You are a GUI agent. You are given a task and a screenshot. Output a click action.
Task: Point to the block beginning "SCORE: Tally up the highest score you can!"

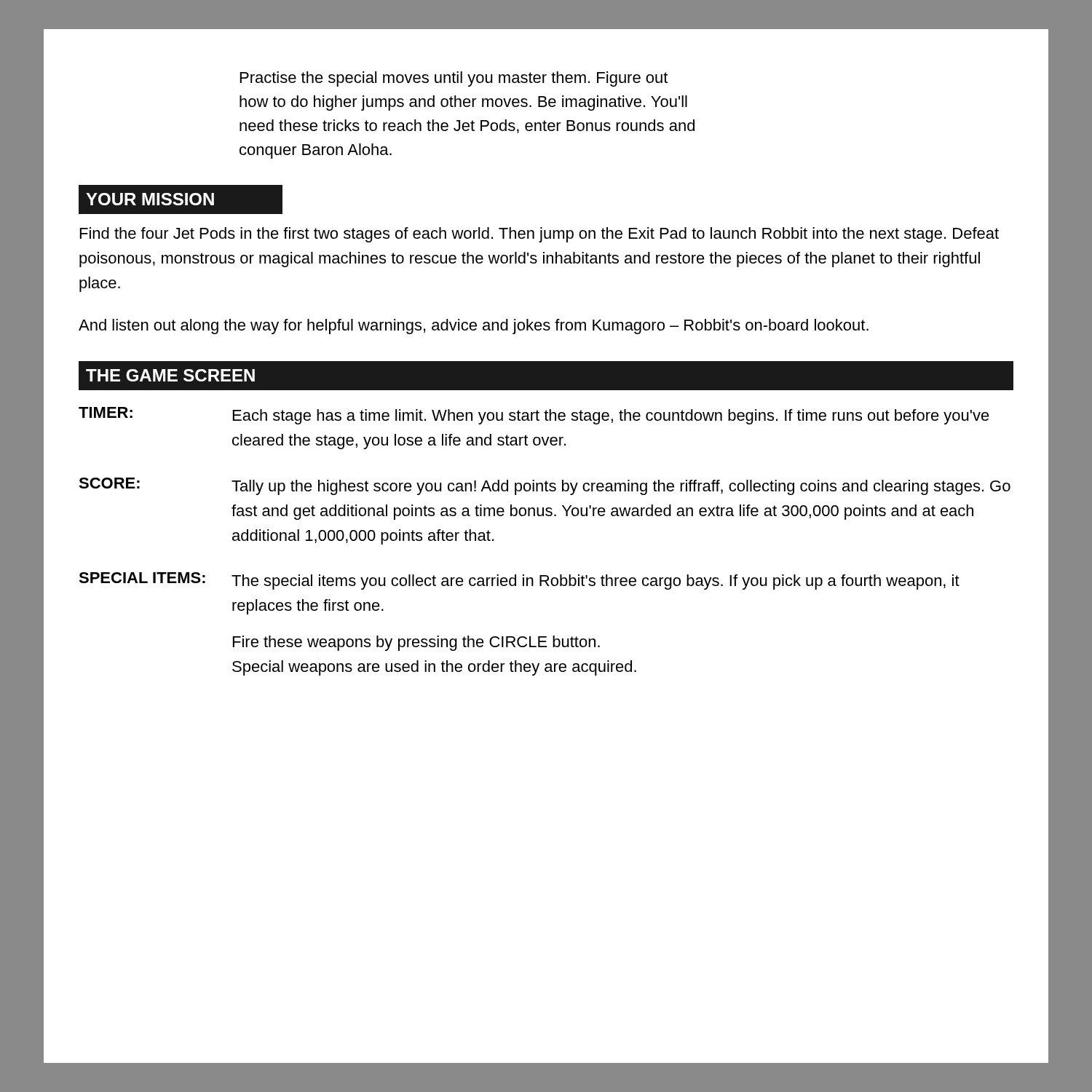[x=546, y=511]
